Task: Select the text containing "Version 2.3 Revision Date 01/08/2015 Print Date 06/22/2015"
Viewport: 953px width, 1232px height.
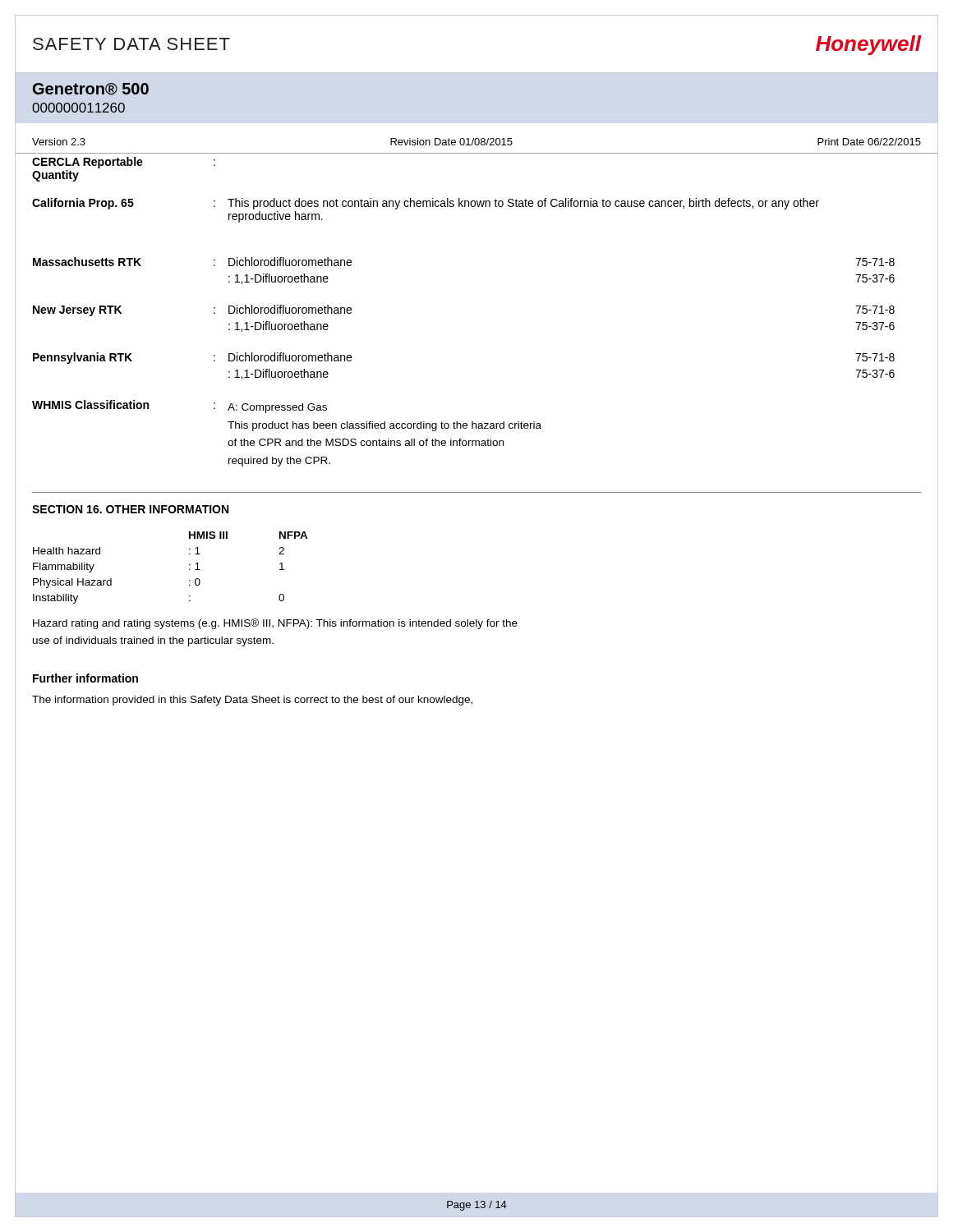Action: (x=476, y=142)
